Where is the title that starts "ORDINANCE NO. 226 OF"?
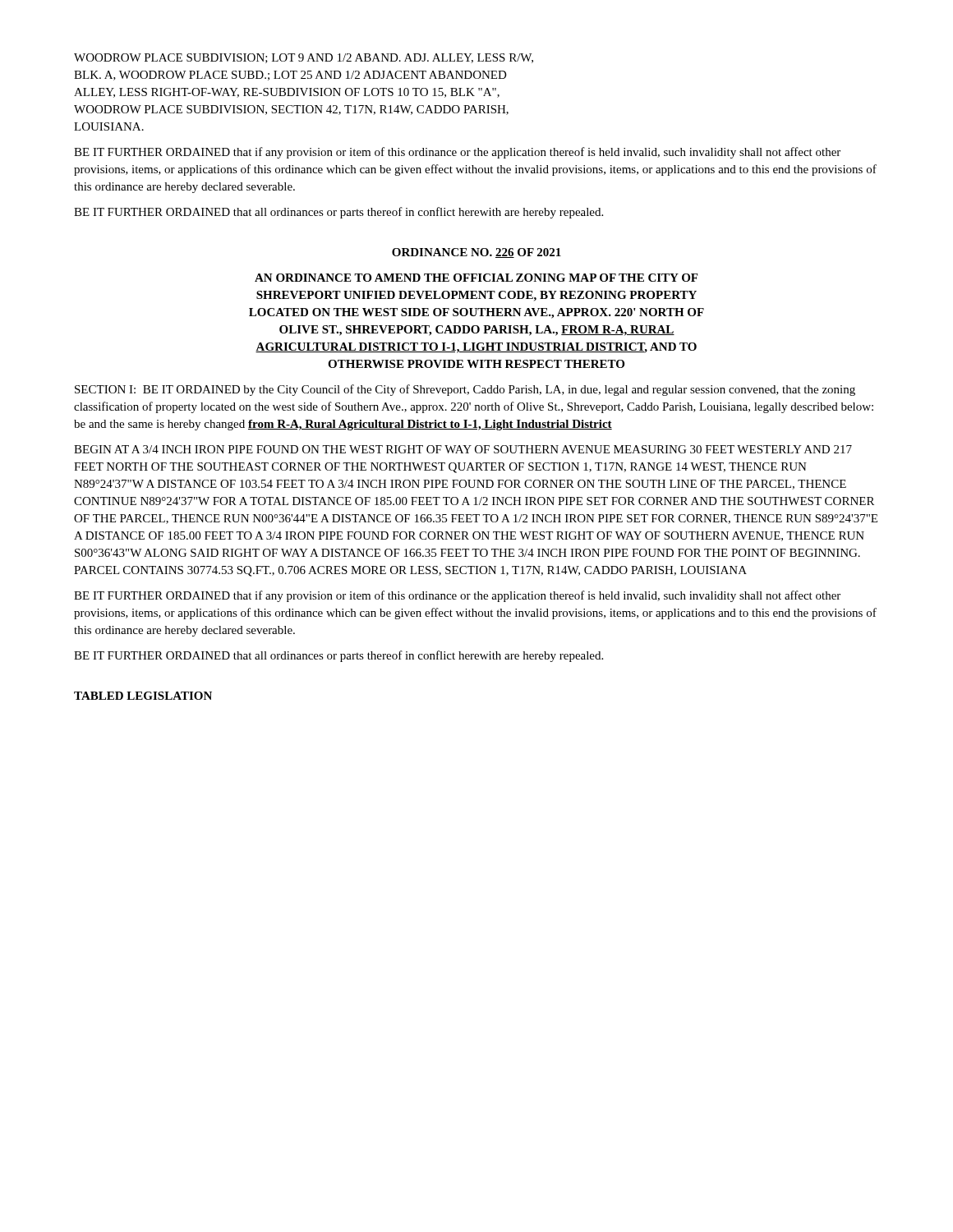The width and height of the screenshot is (953, 1232). point(476,252)
